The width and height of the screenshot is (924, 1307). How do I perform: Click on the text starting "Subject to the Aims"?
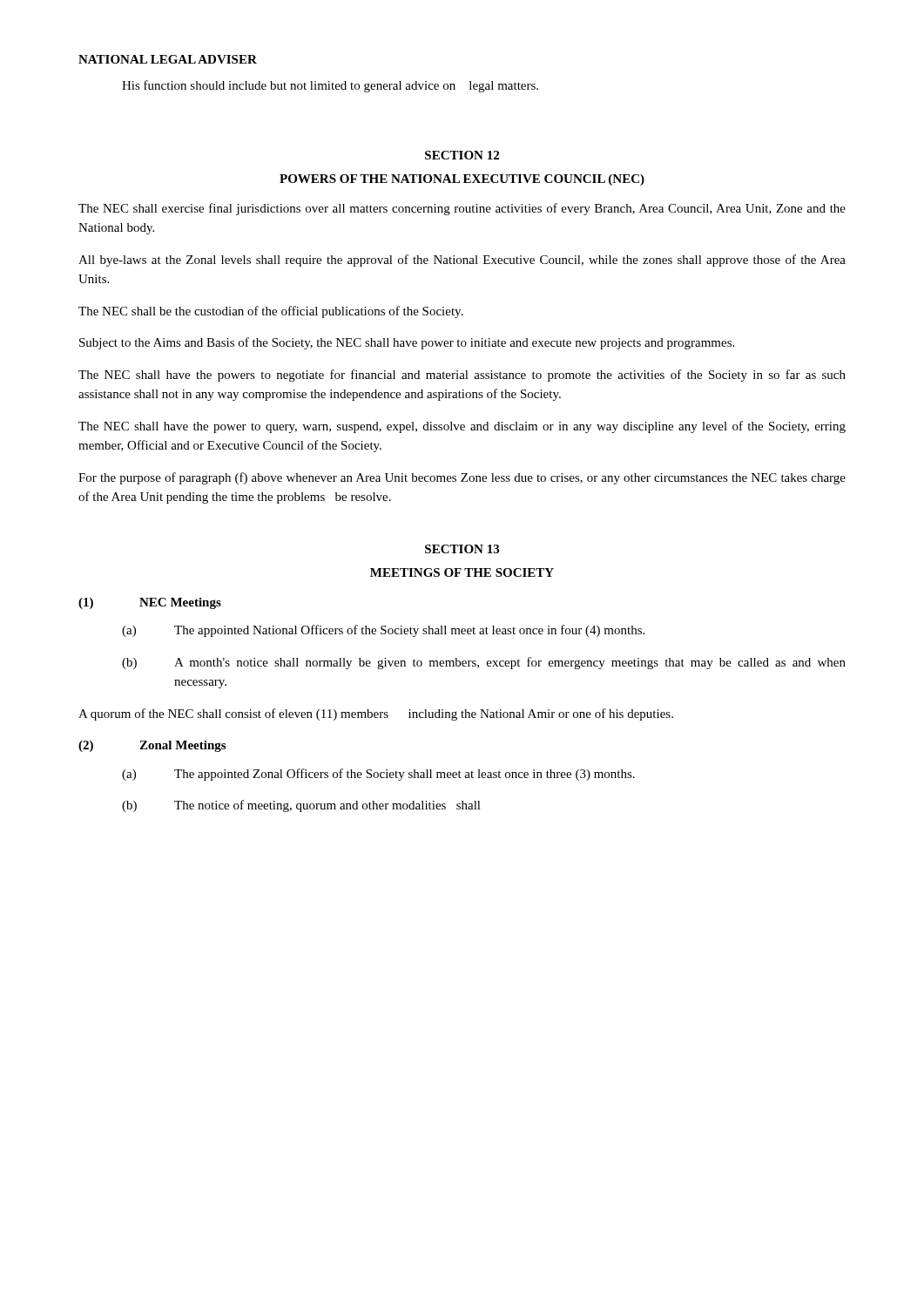[407, 342]
